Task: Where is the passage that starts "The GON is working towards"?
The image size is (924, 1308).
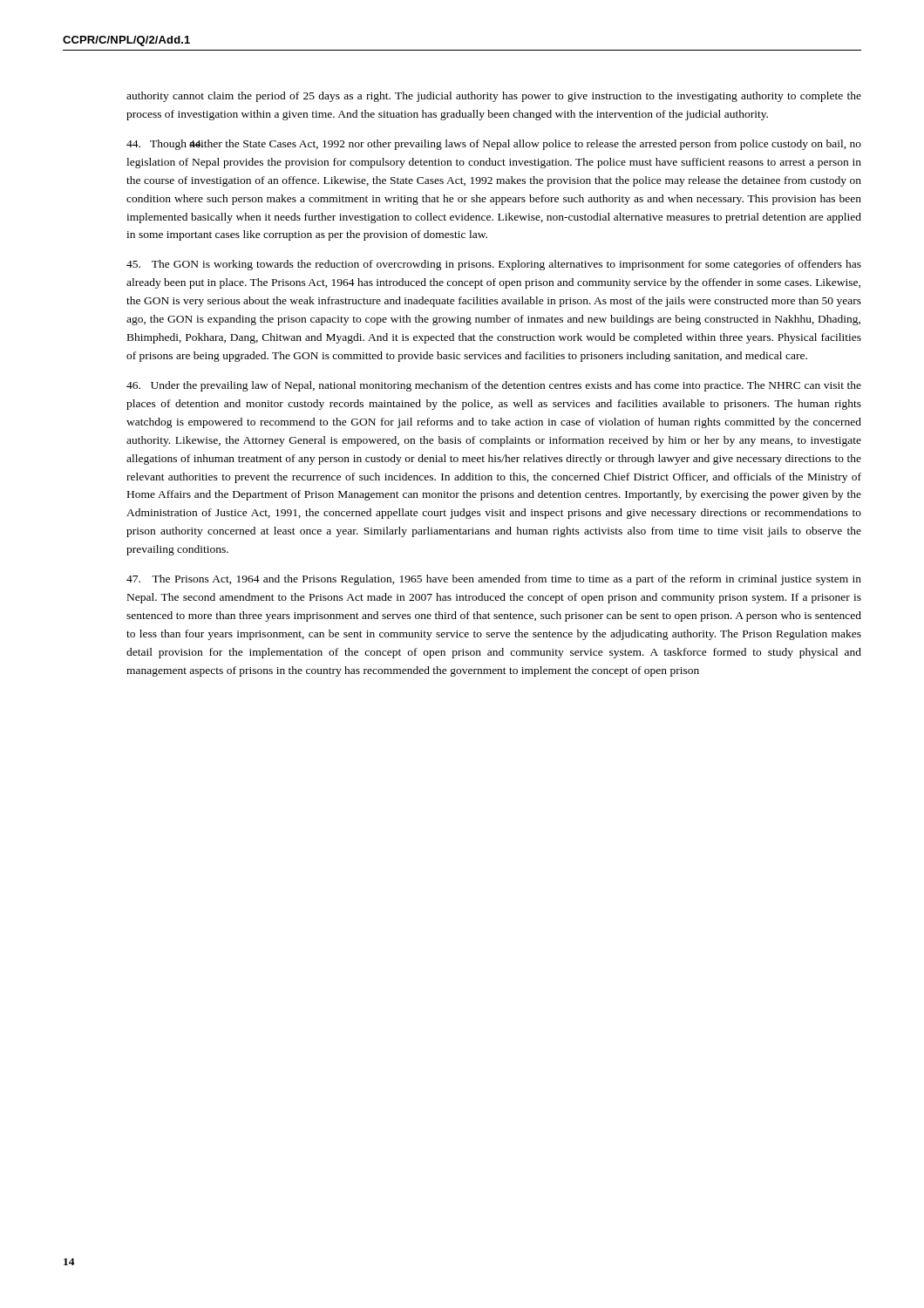Action: click(494, 311)
